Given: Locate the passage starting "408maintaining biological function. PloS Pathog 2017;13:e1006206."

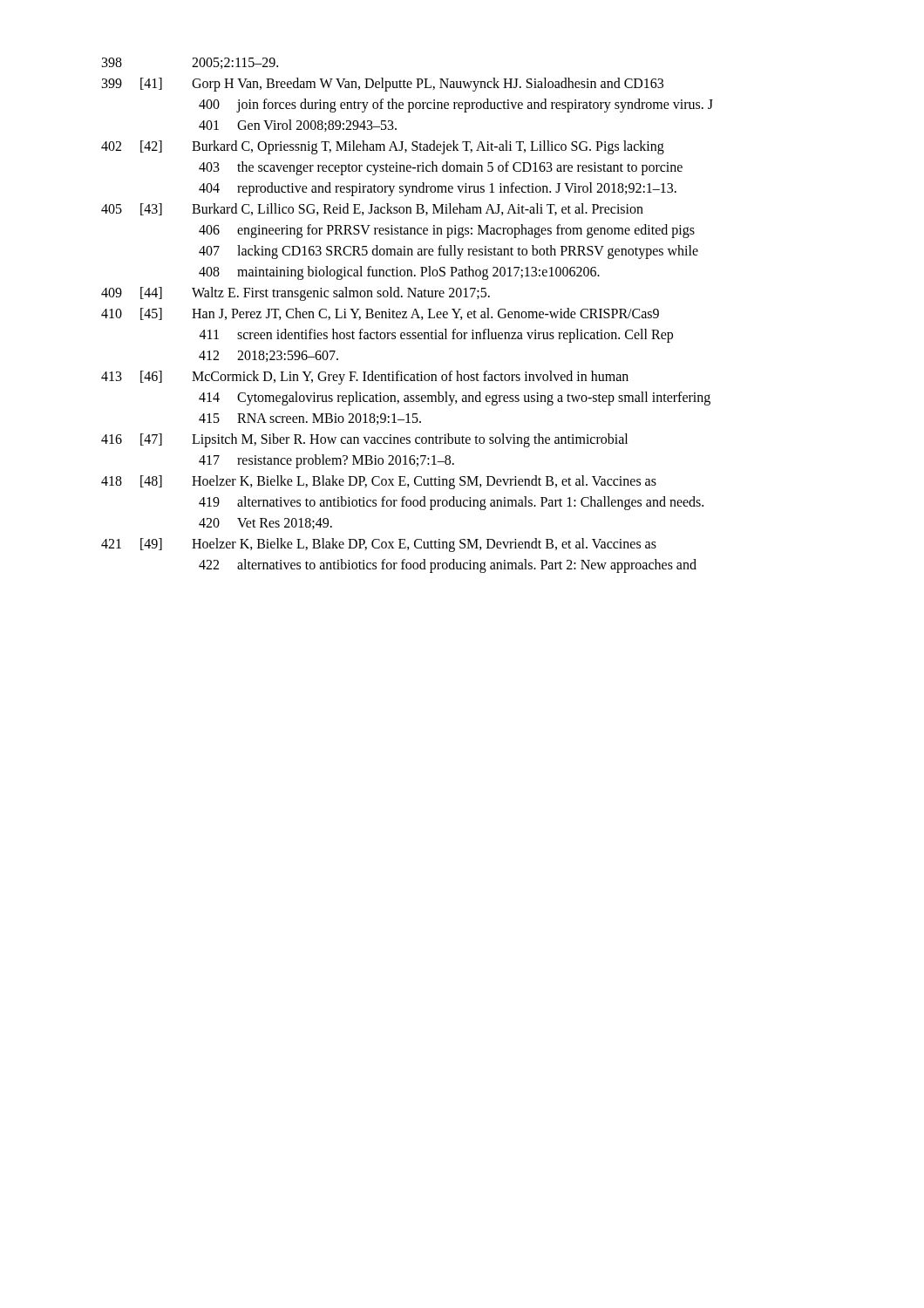Looking at the screenshot, I should pyautogui.click(x=462, y=272).
